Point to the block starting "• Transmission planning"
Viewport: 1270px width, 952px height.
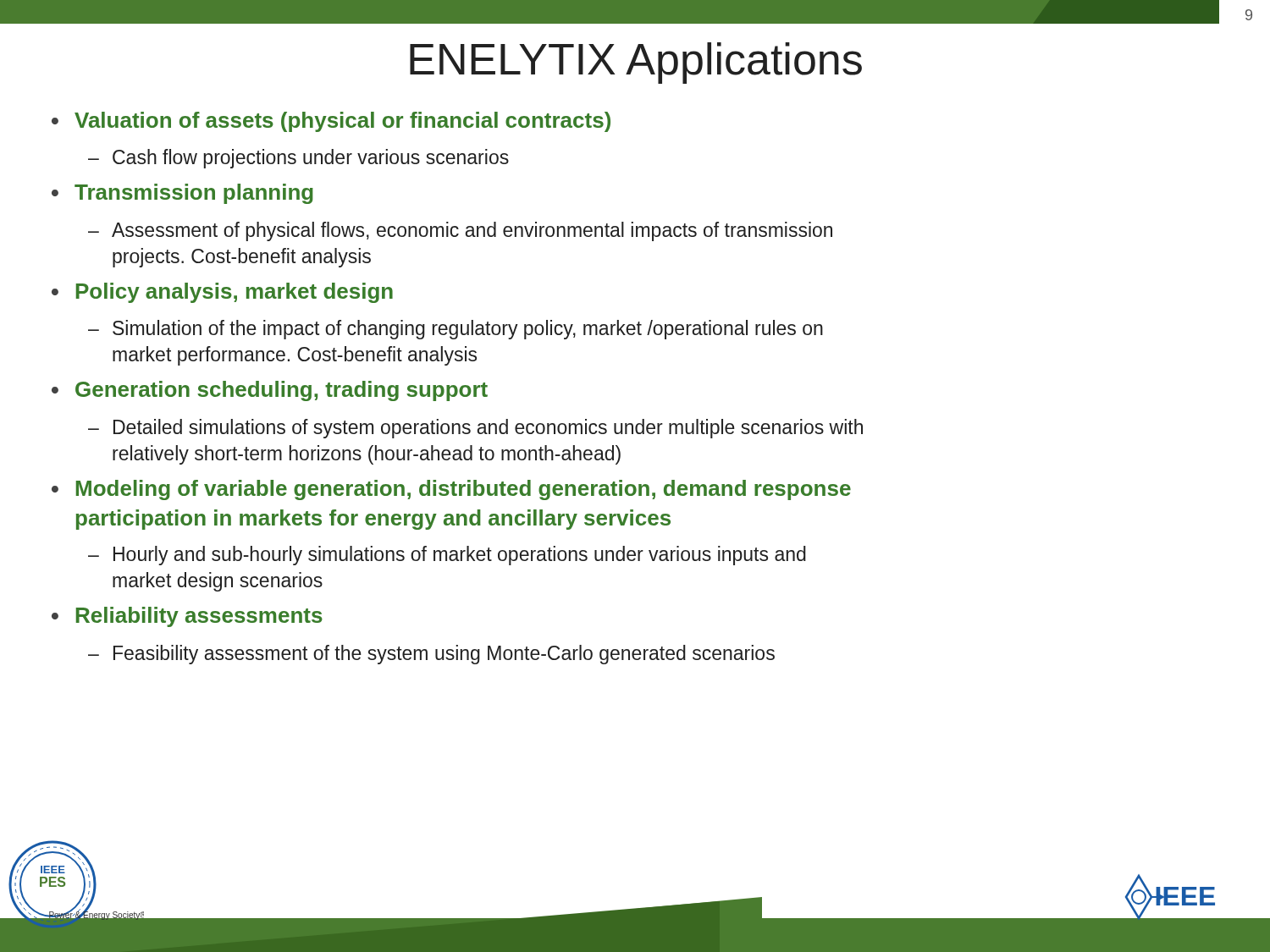tap(182, 193)
